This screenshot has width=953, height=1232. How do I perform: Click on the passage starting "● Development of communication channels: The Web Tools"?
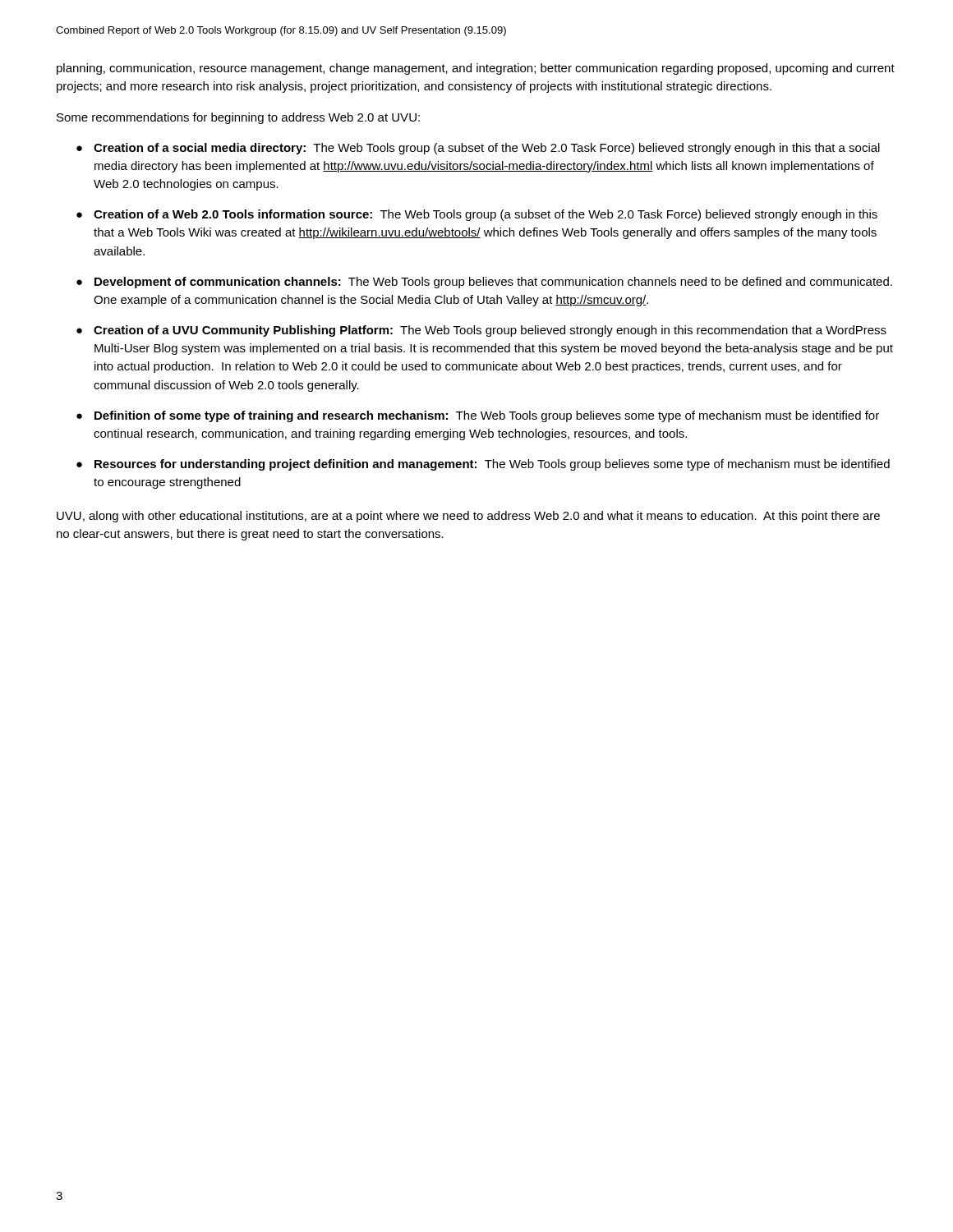pyautogui.click(x=486, y=291)
